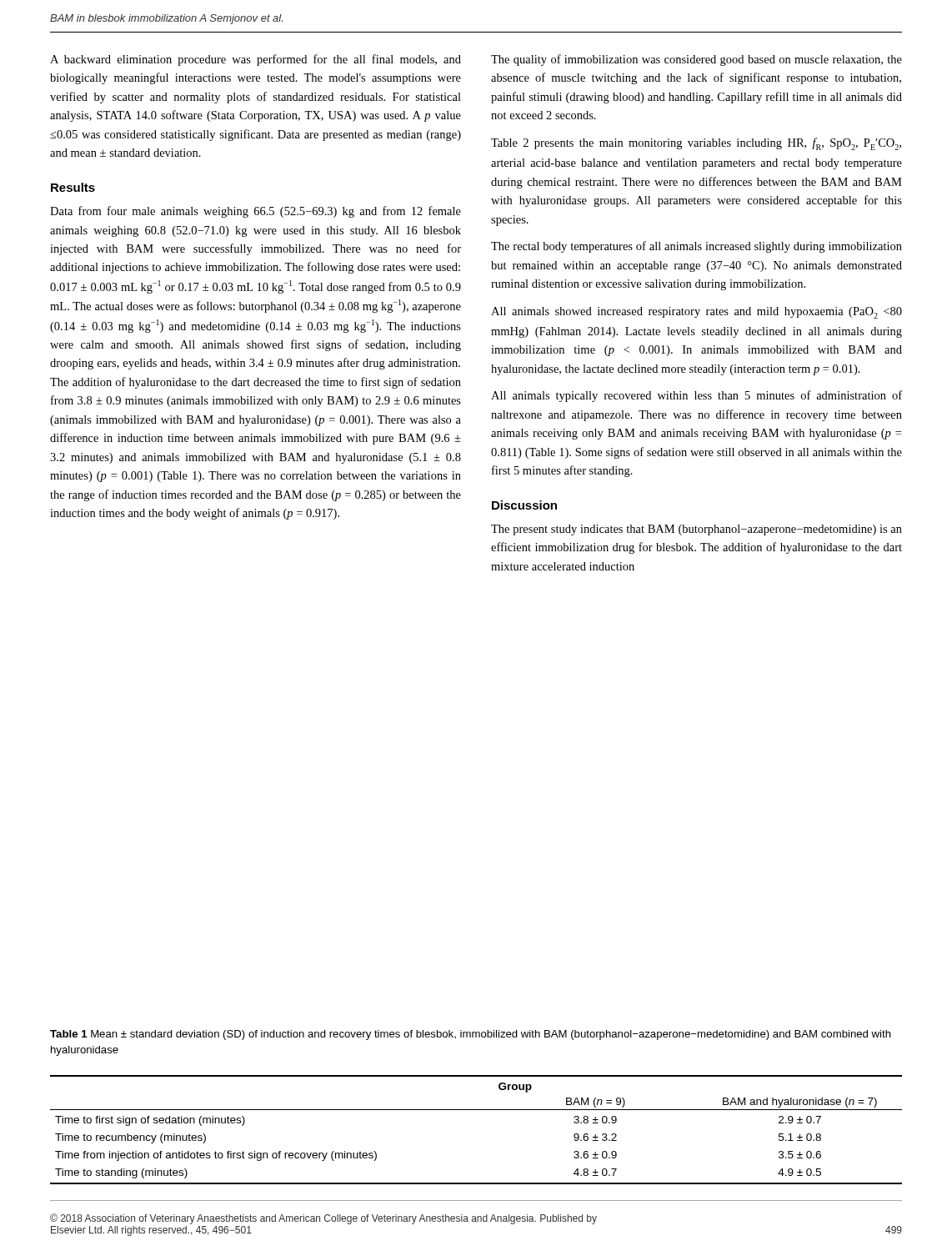This screenshot has height=1251, width=952.
Task: Click the table
Action: pos(476,1130)
